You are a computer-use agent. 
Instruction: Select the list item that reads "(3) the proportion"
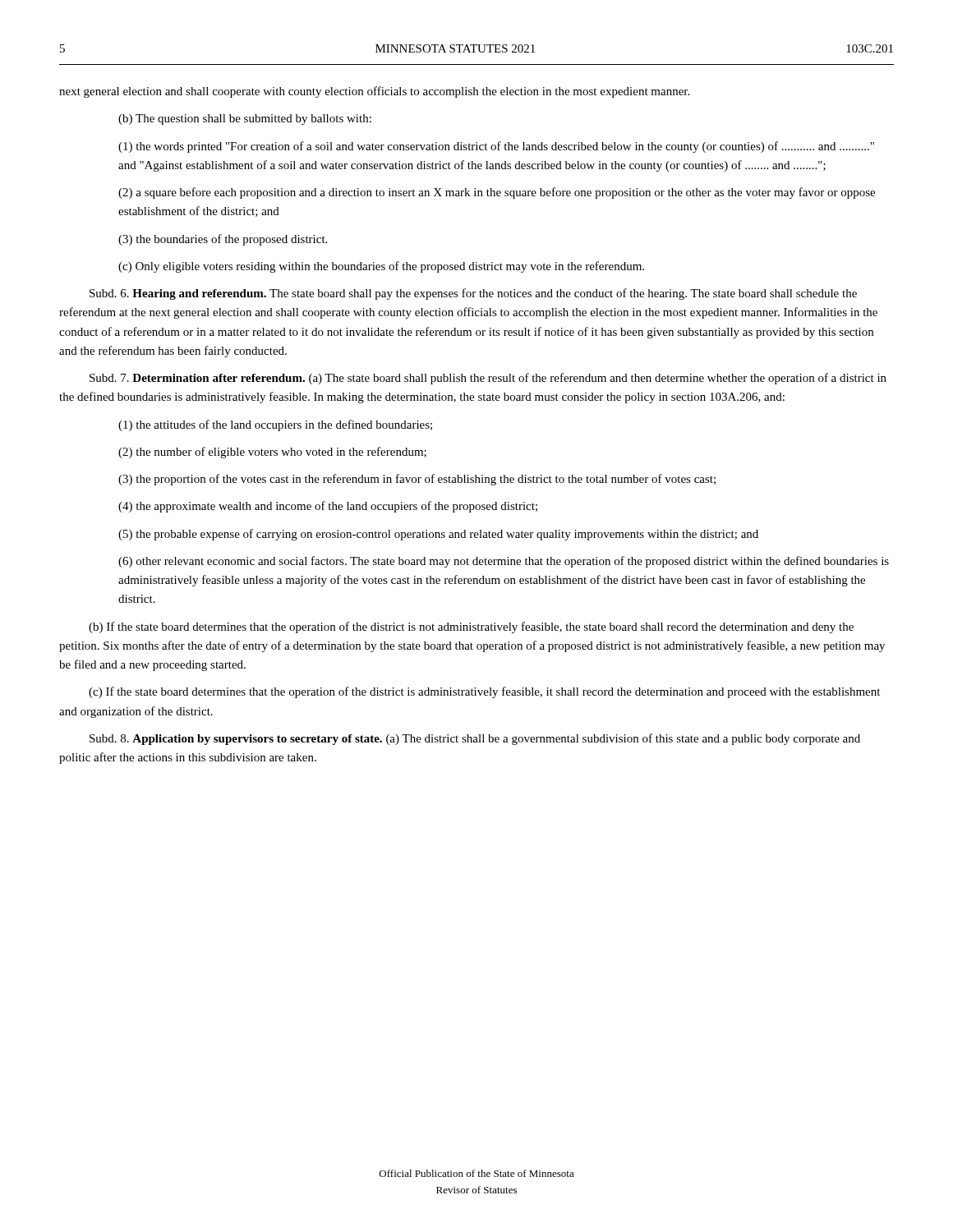(417, 479)
